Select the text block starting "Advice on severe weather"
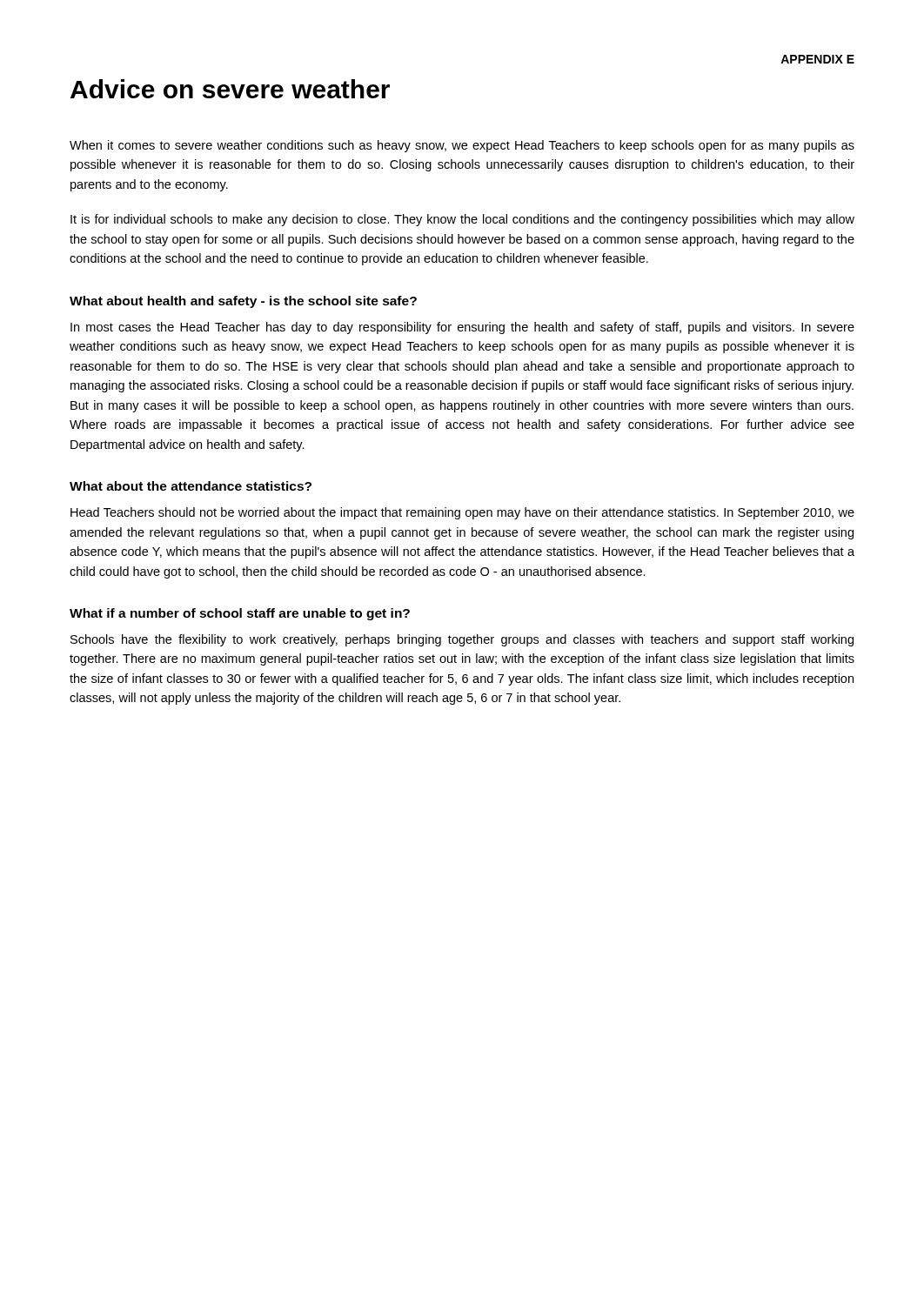 pyautogui.click(x=230, y=89)
